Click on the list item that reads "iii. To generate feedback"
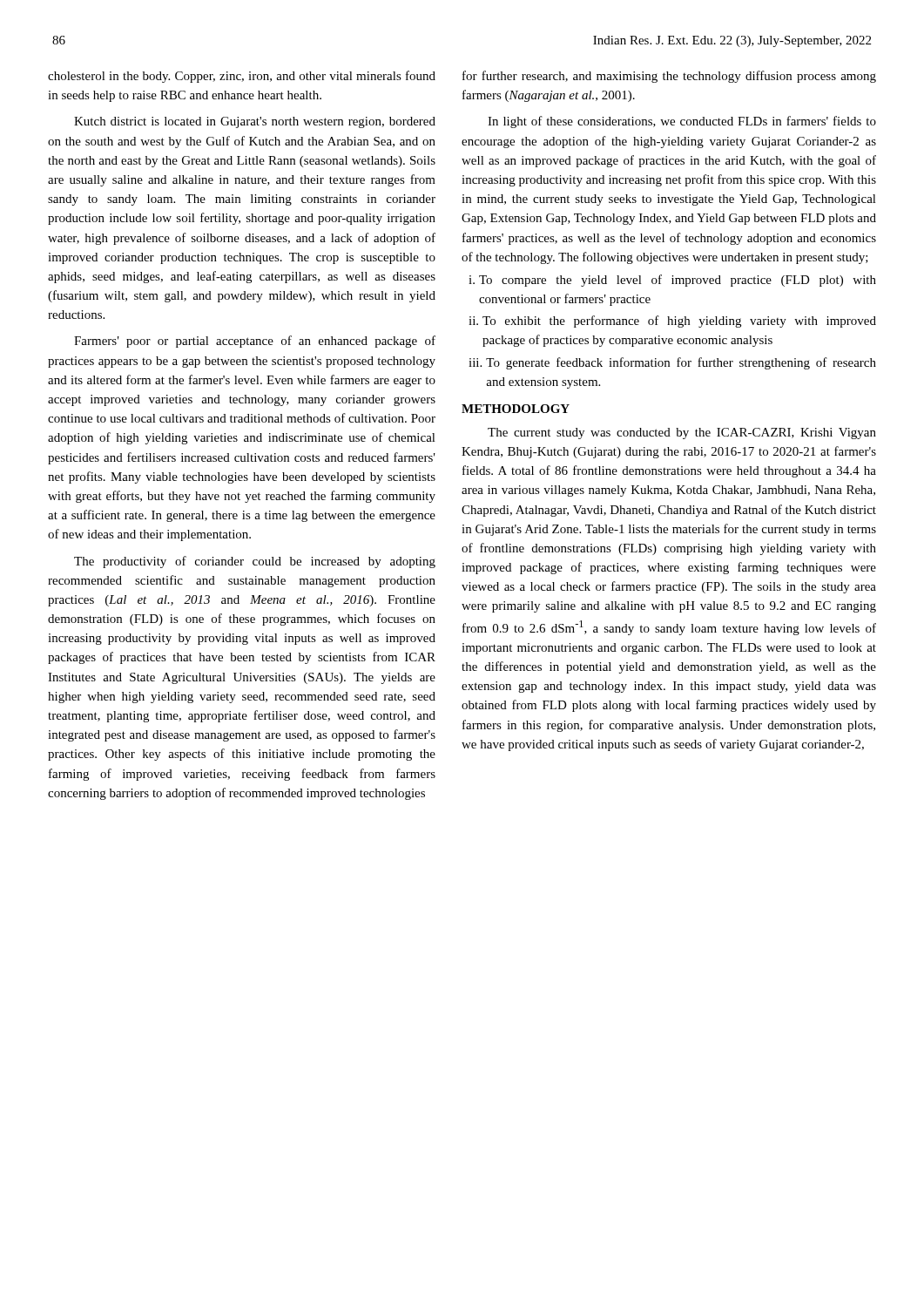Screen dimensions: 1307x924 click(x=672, y=372)
